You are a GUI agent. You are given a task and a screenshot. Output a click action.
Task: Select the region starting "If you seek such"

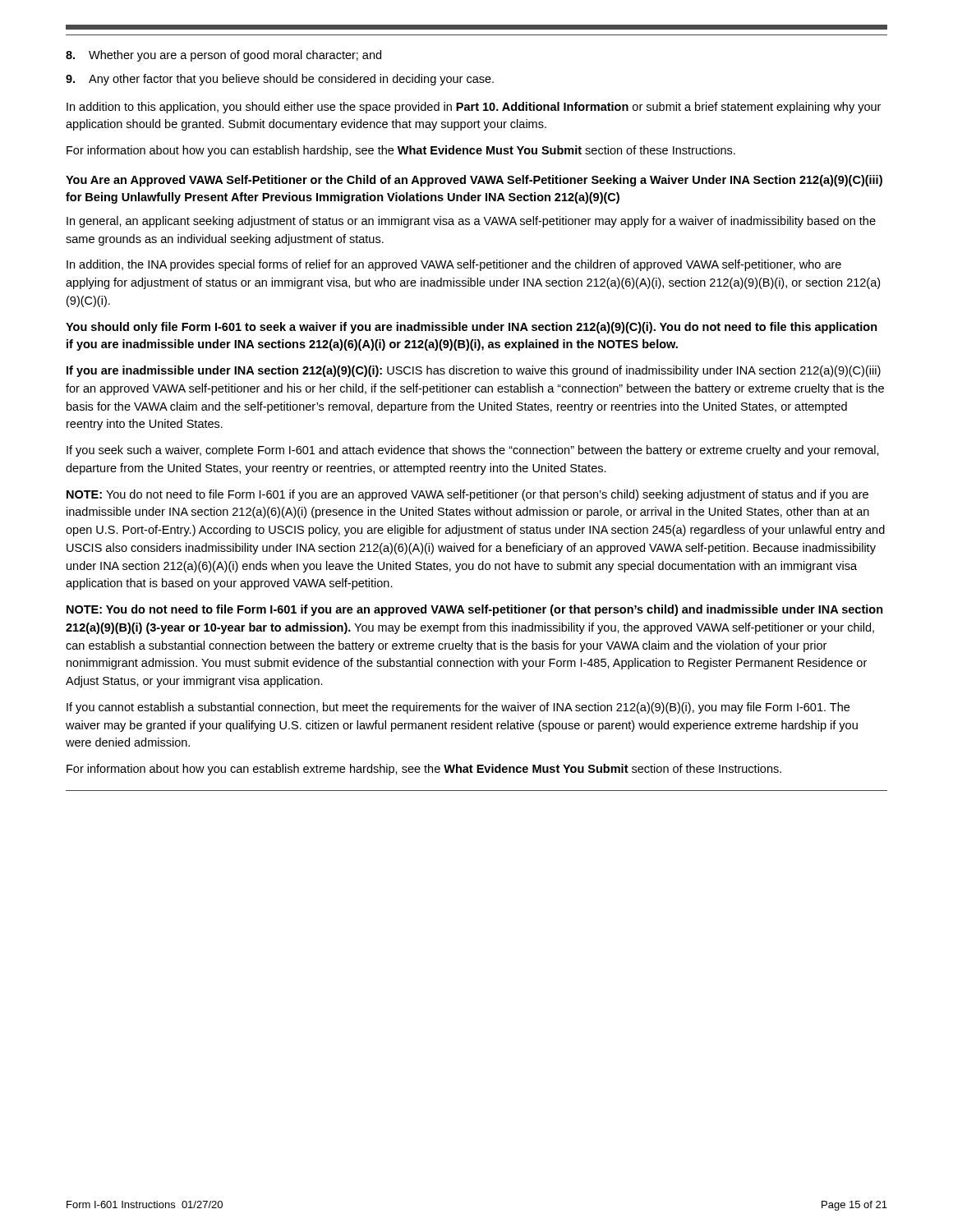(473, 459)
